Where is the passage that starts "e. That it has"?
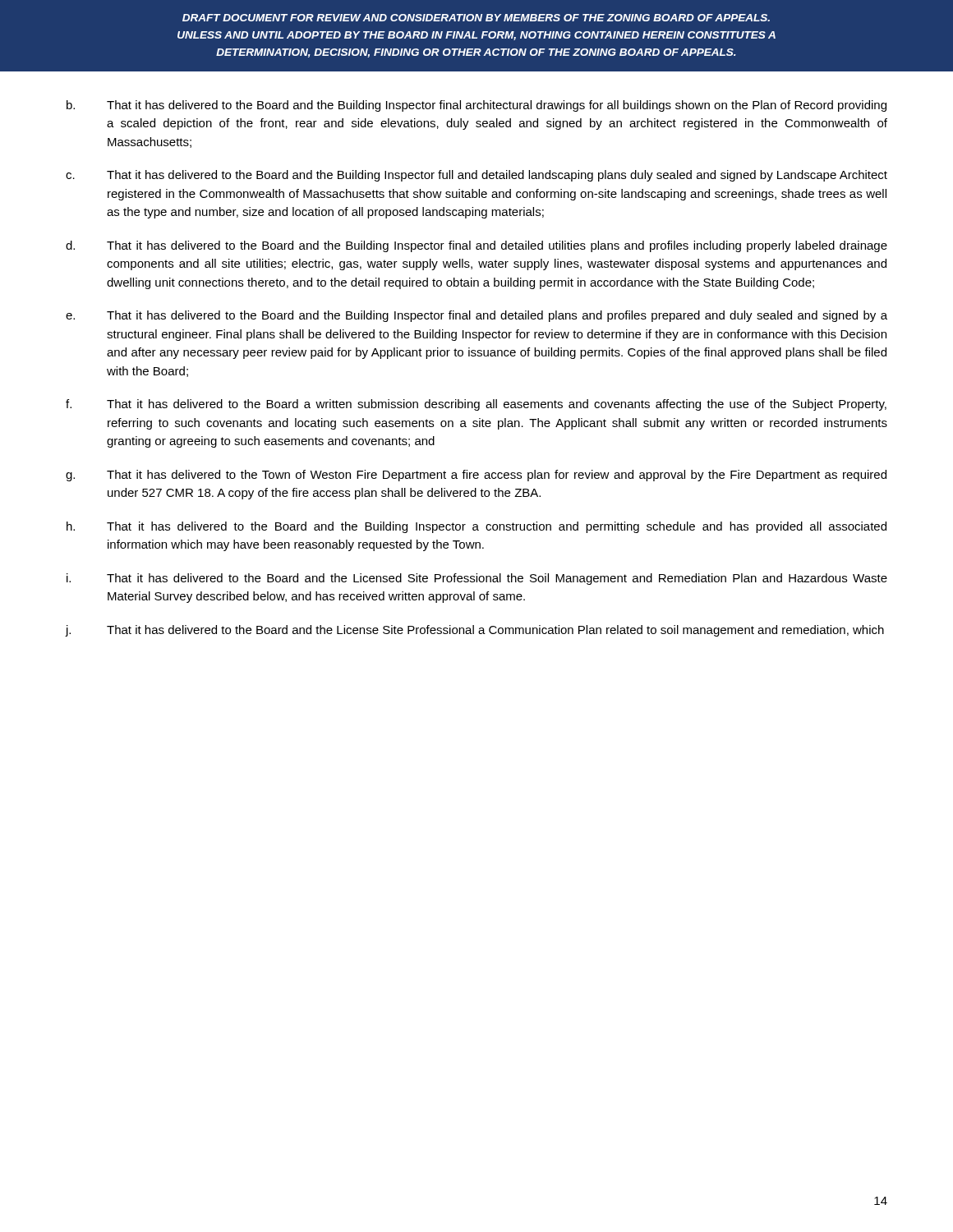Viewport: 953px width, 1232px height. [x=476, y=343]
